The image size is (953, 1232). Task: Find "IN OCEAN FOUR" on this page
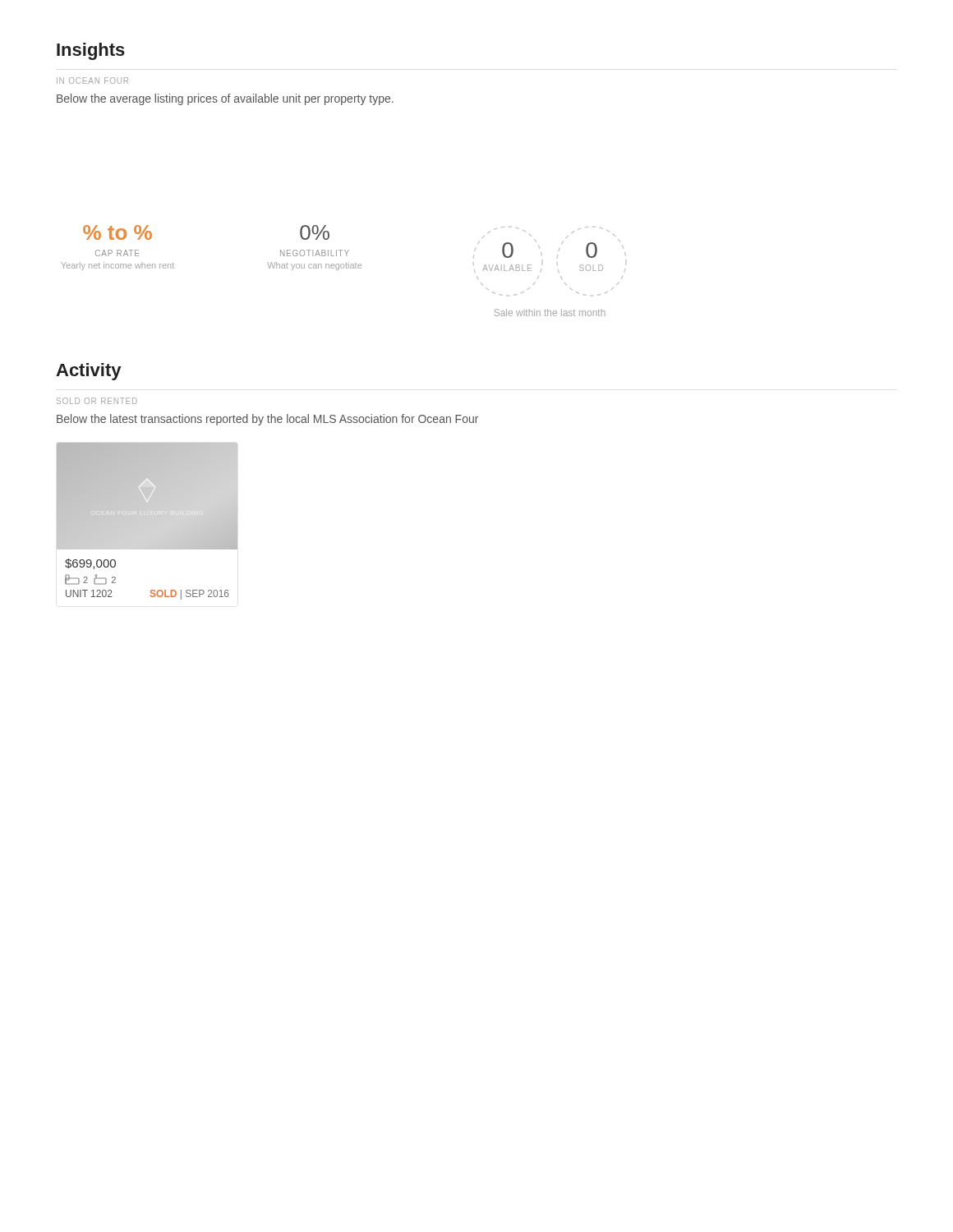coord(93,81)
